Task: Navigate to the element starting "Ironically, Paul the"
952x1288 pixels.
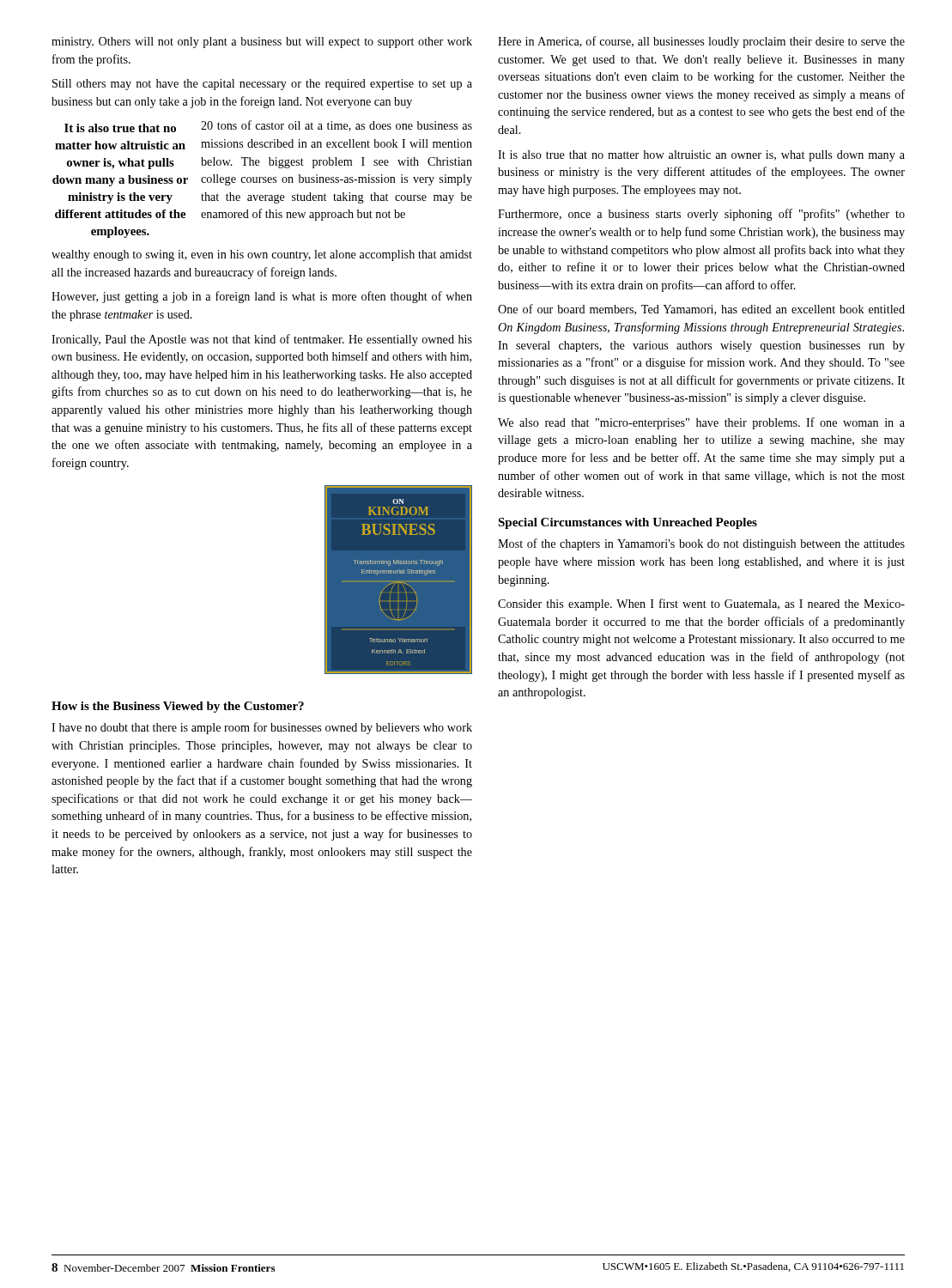Action: tap(262, 401)
